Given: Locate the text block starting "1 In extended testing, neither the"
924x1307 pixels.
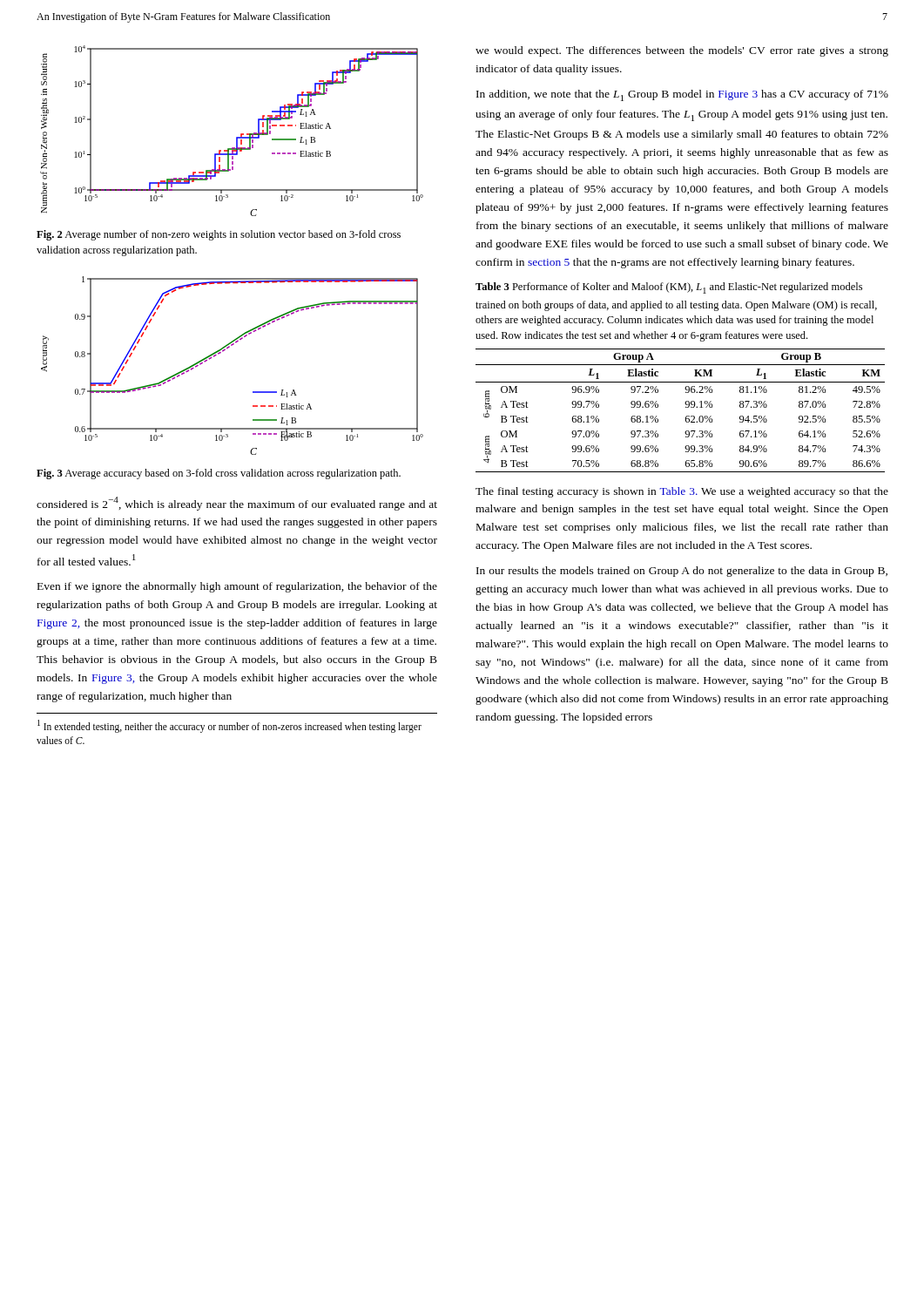Looking at the screenshot, I should [229, 732].
